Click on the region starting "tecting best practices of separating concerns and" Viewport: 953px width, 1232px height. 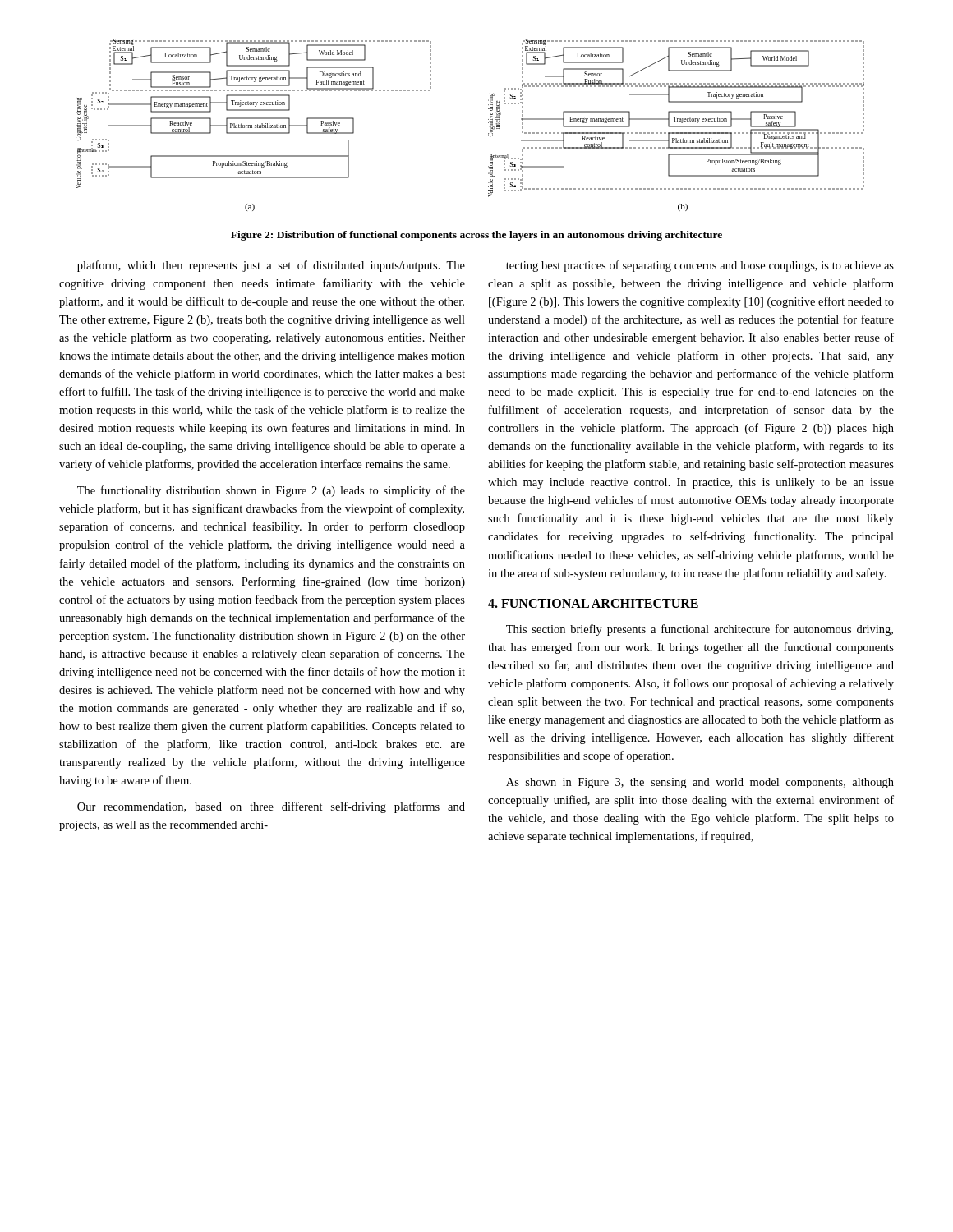click(x=691, y=419)
